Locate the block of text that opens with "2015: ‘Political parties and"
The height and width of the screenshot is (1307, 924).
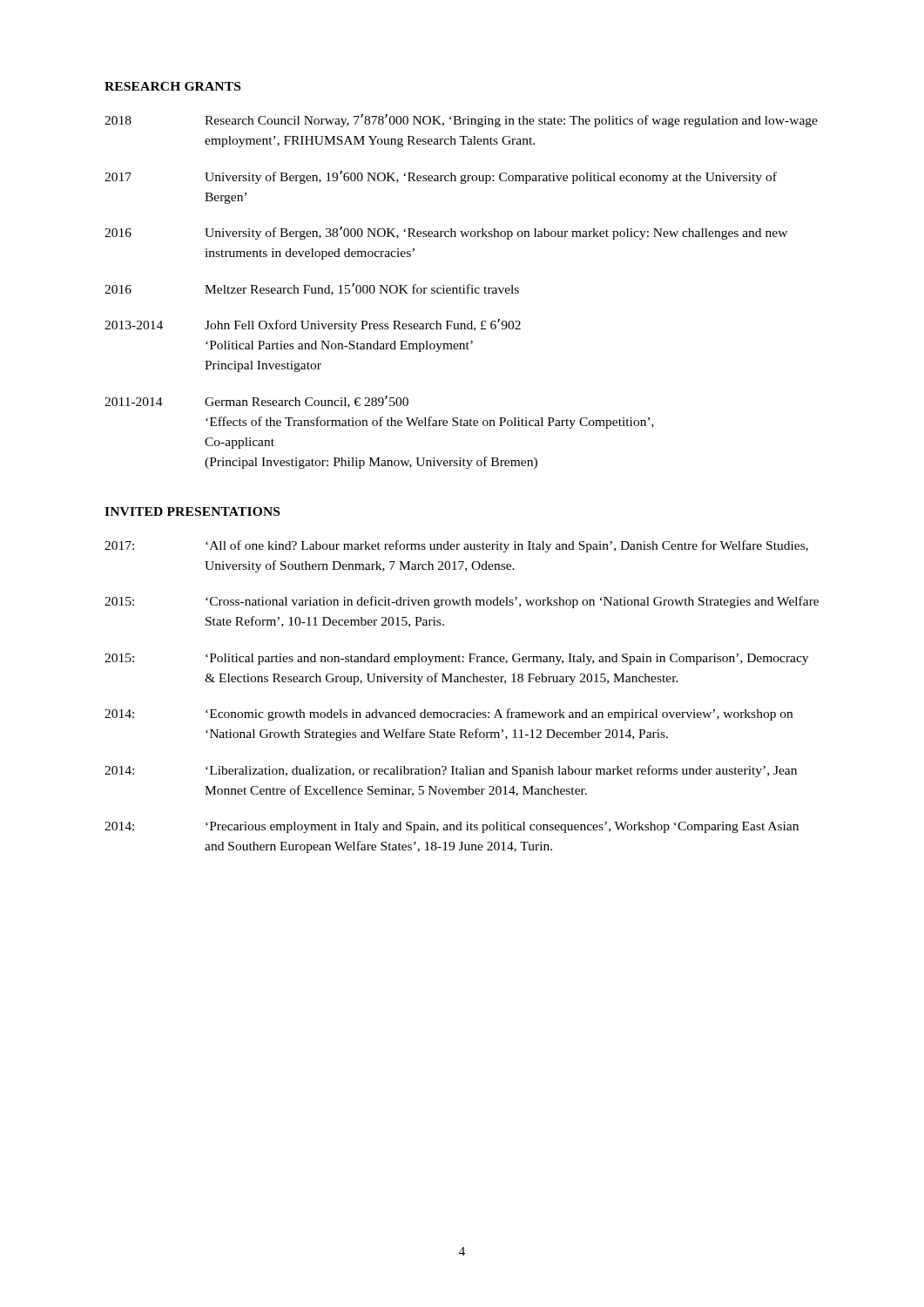462,667
